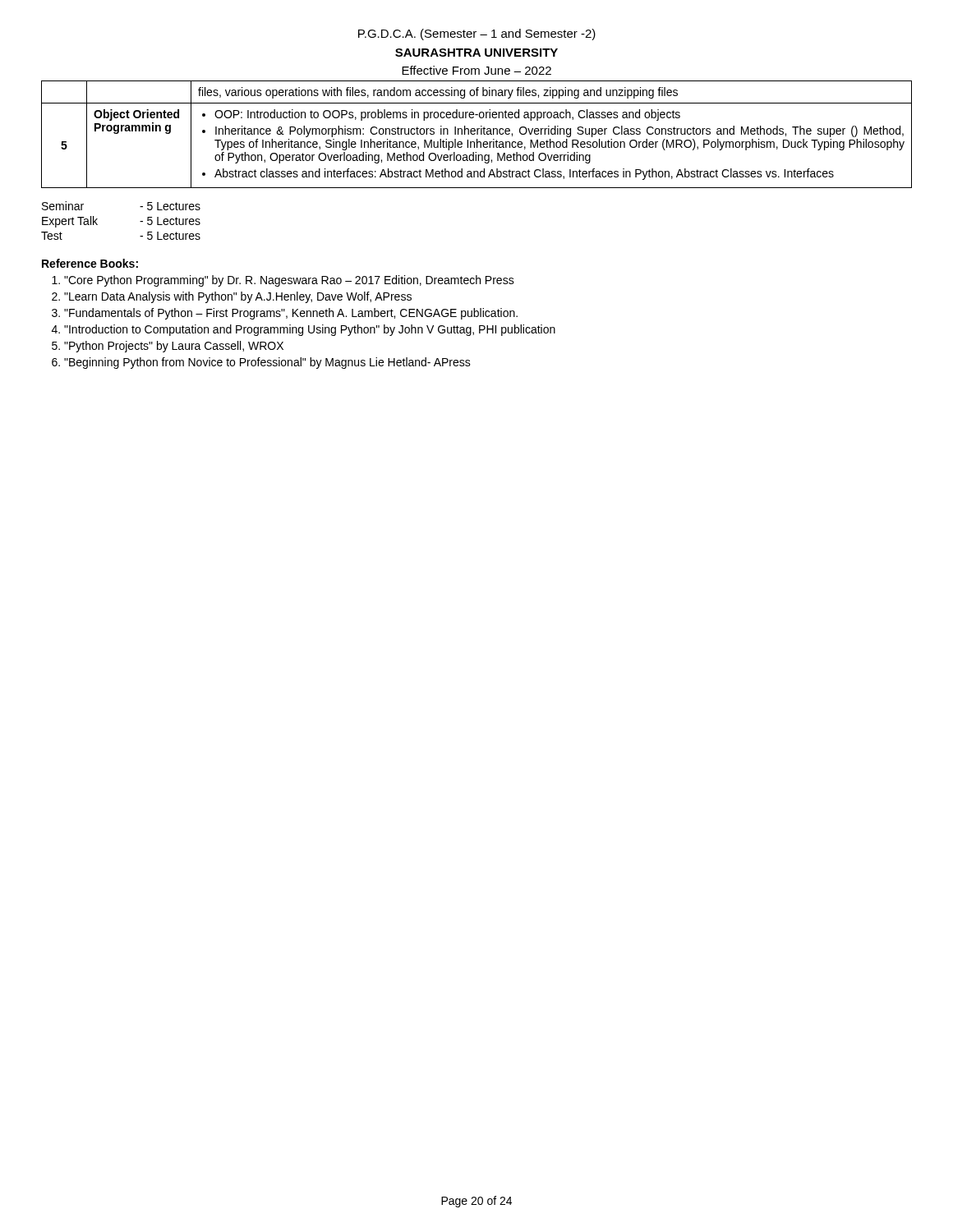The height and width of the screenshot is (1232, 953).
Task: Find the block on this page that starts ""Core Python Programming" by Dr. R. Nageswara Rao"
Action: pos(289,280)
